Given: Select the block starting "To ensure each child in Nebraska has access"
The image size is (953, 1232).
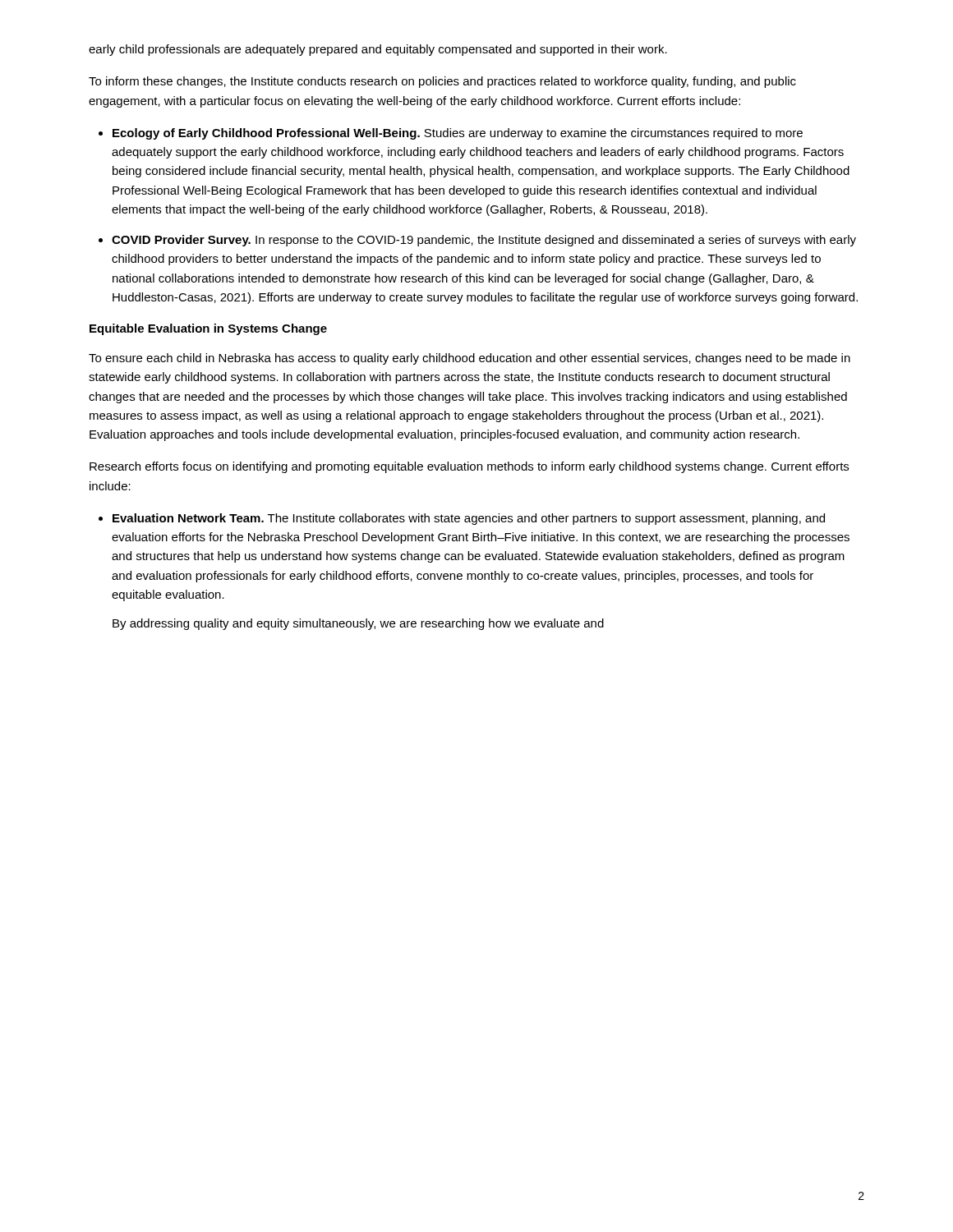Looking at the screenshot, I should tap(470, 396).
